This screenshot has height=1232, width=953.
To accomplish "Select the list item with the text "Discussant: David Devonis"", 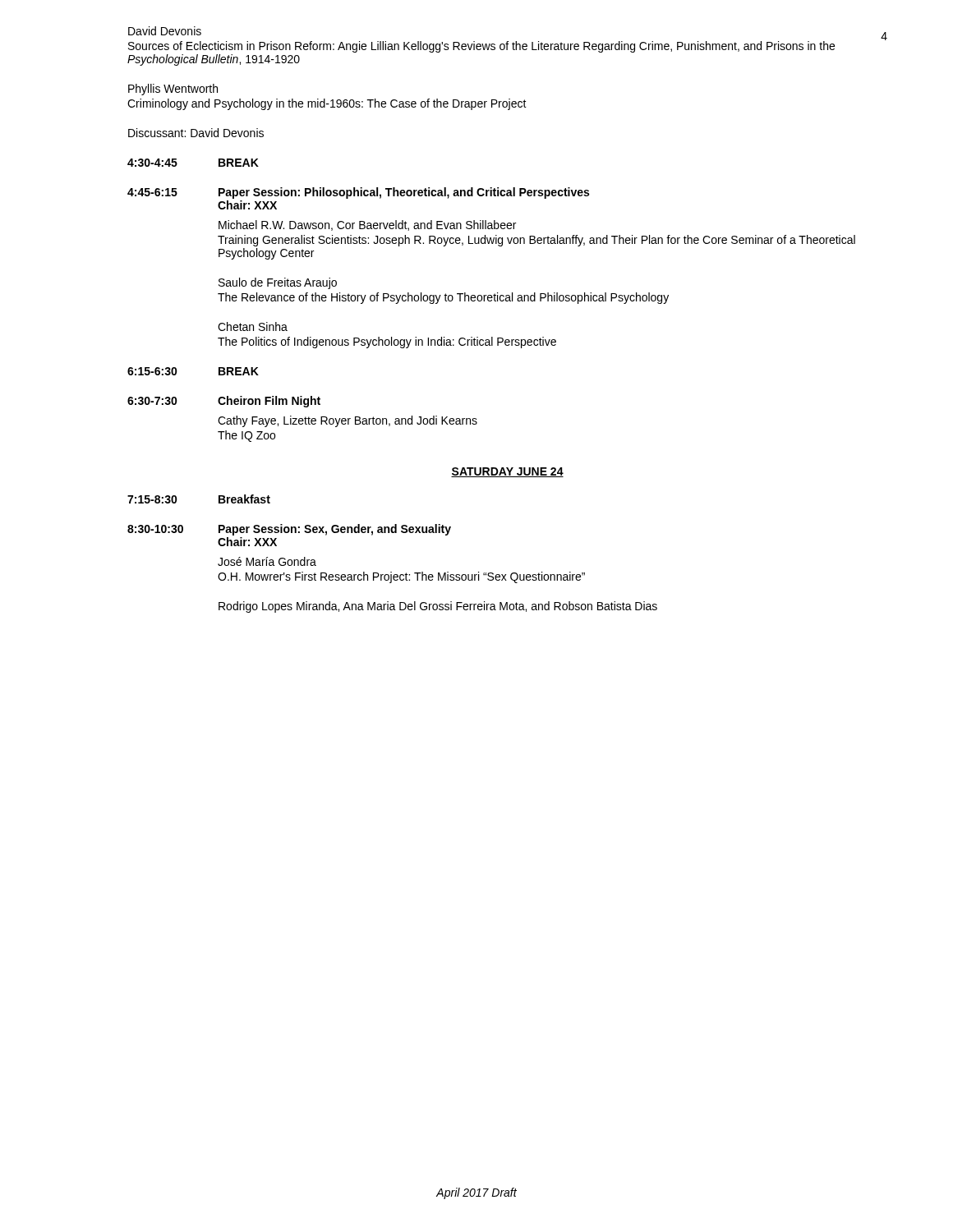I will click(196, 133).
